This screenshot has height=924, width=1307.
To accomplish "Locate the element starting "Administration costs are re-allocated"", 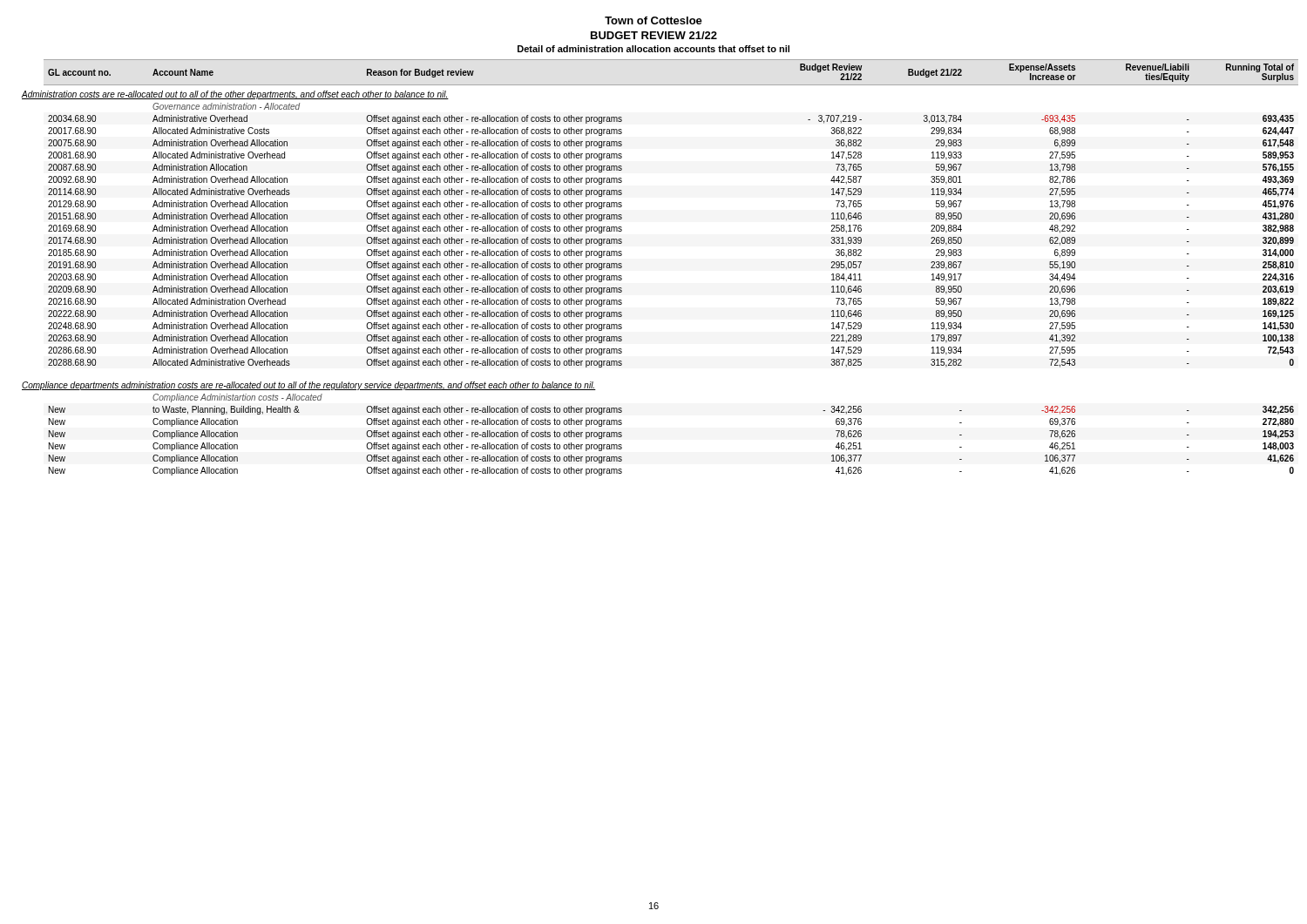I will (235, 94).
